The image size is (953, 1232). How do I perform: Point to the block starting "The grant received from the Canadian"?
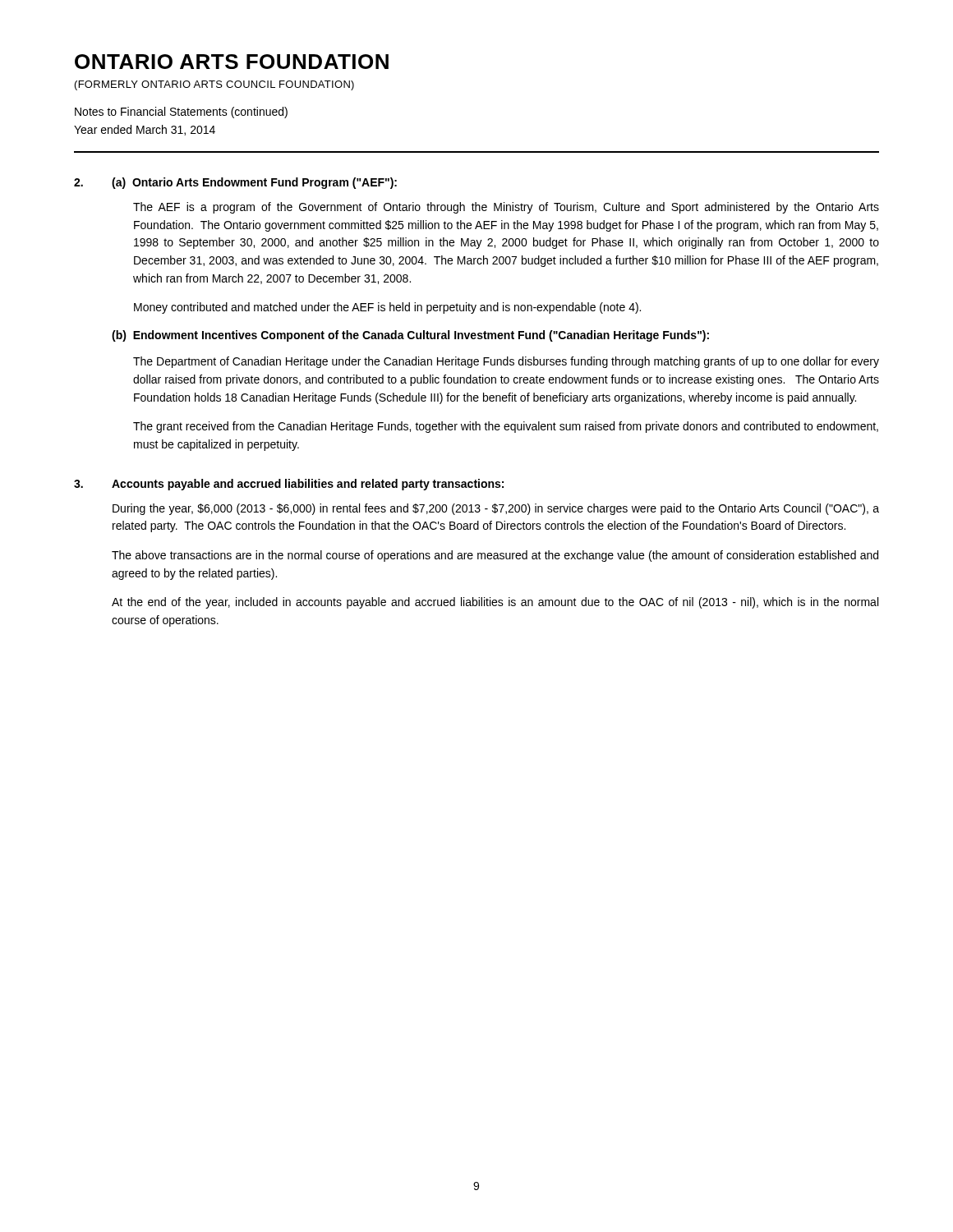click(506, 435)
